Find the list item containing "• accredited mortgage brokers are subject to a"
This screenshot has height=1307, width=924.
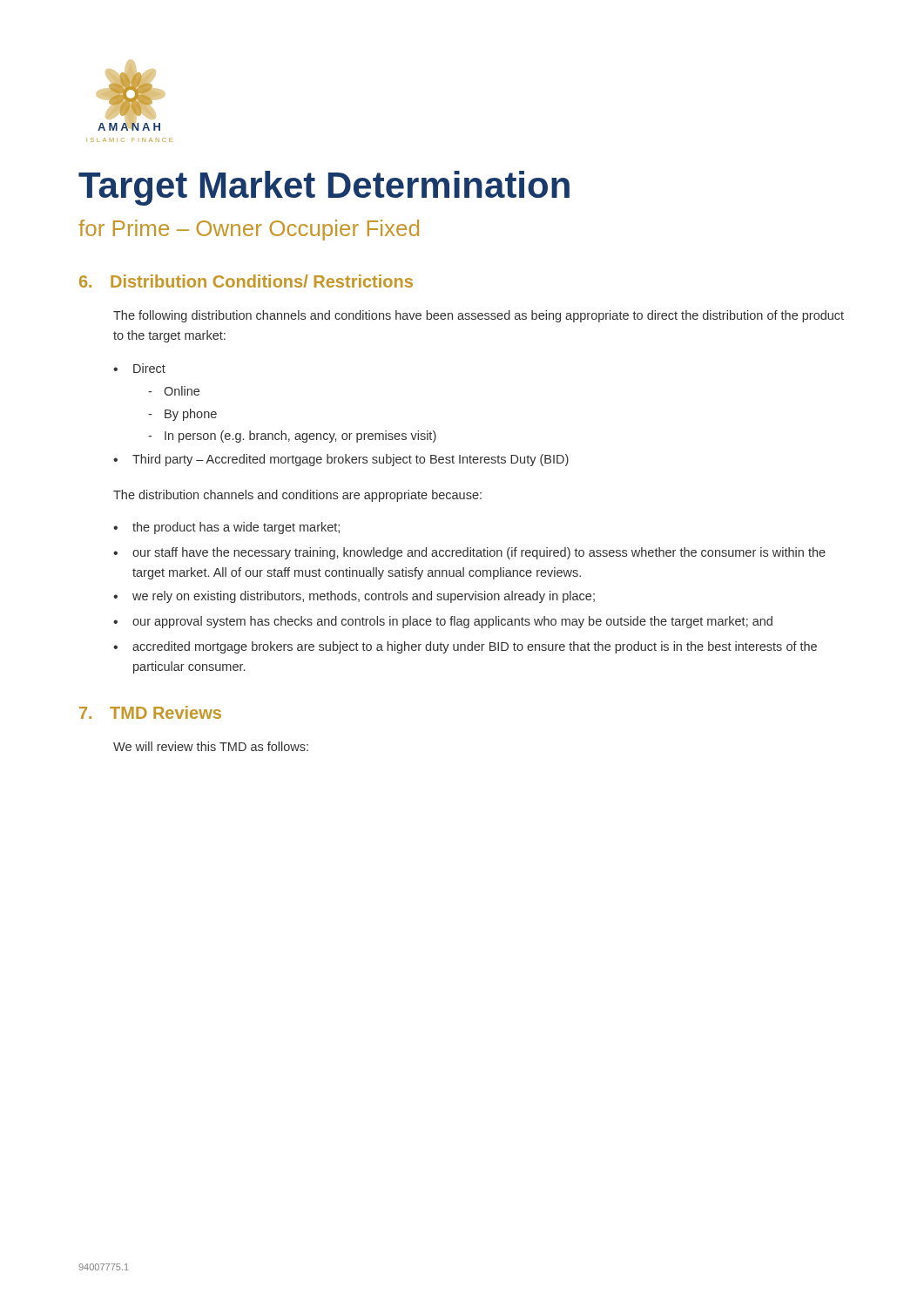tap(479, 657)
